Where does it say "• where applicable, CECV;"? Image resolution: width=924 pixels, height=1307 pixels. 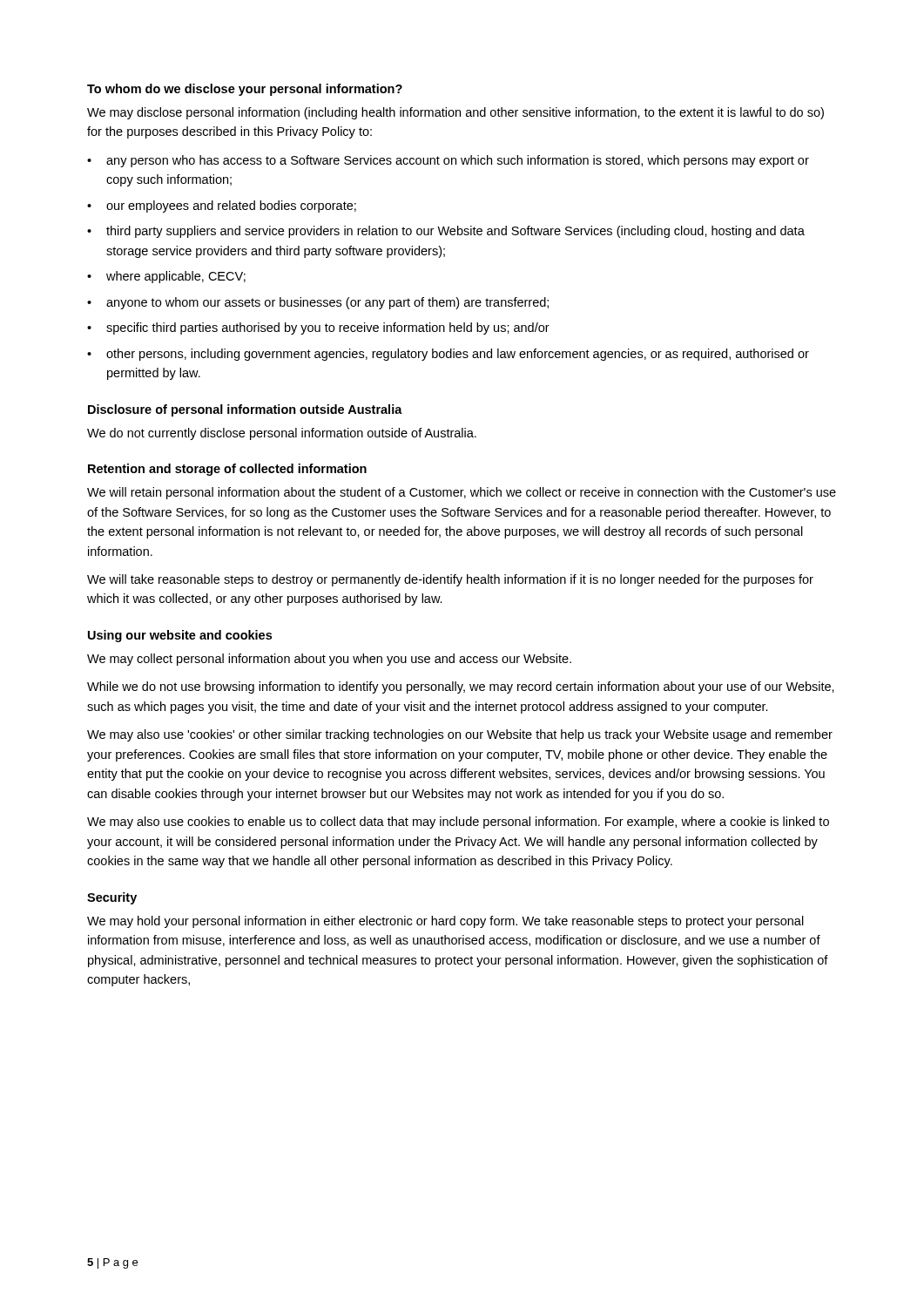click(x=166, y=277)
